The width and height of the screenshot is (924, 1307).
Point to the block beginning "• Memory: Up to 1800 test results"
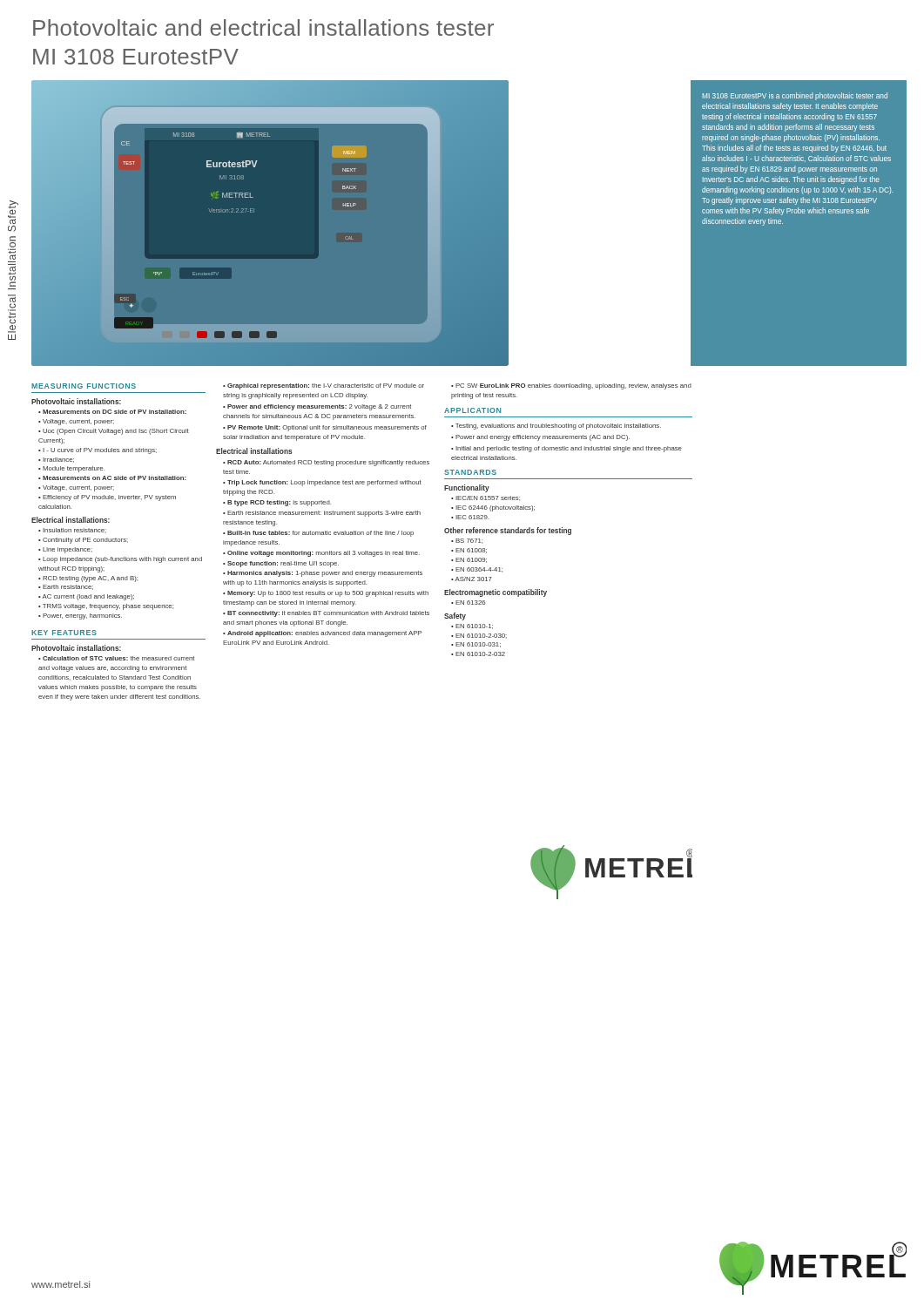click(x=326, y=598)
